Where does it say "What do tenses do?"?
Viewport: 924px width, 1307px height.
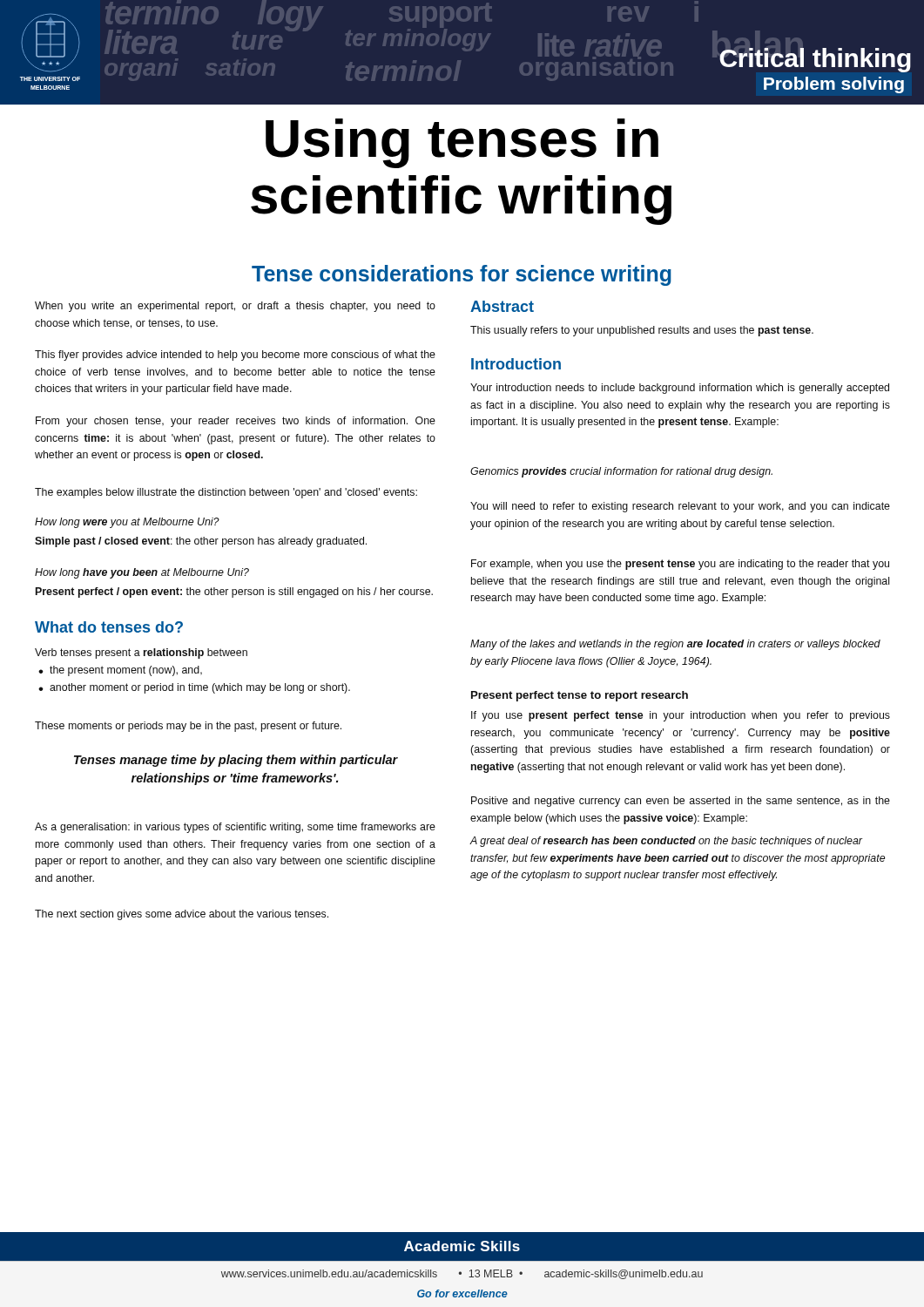coord(109,627)
